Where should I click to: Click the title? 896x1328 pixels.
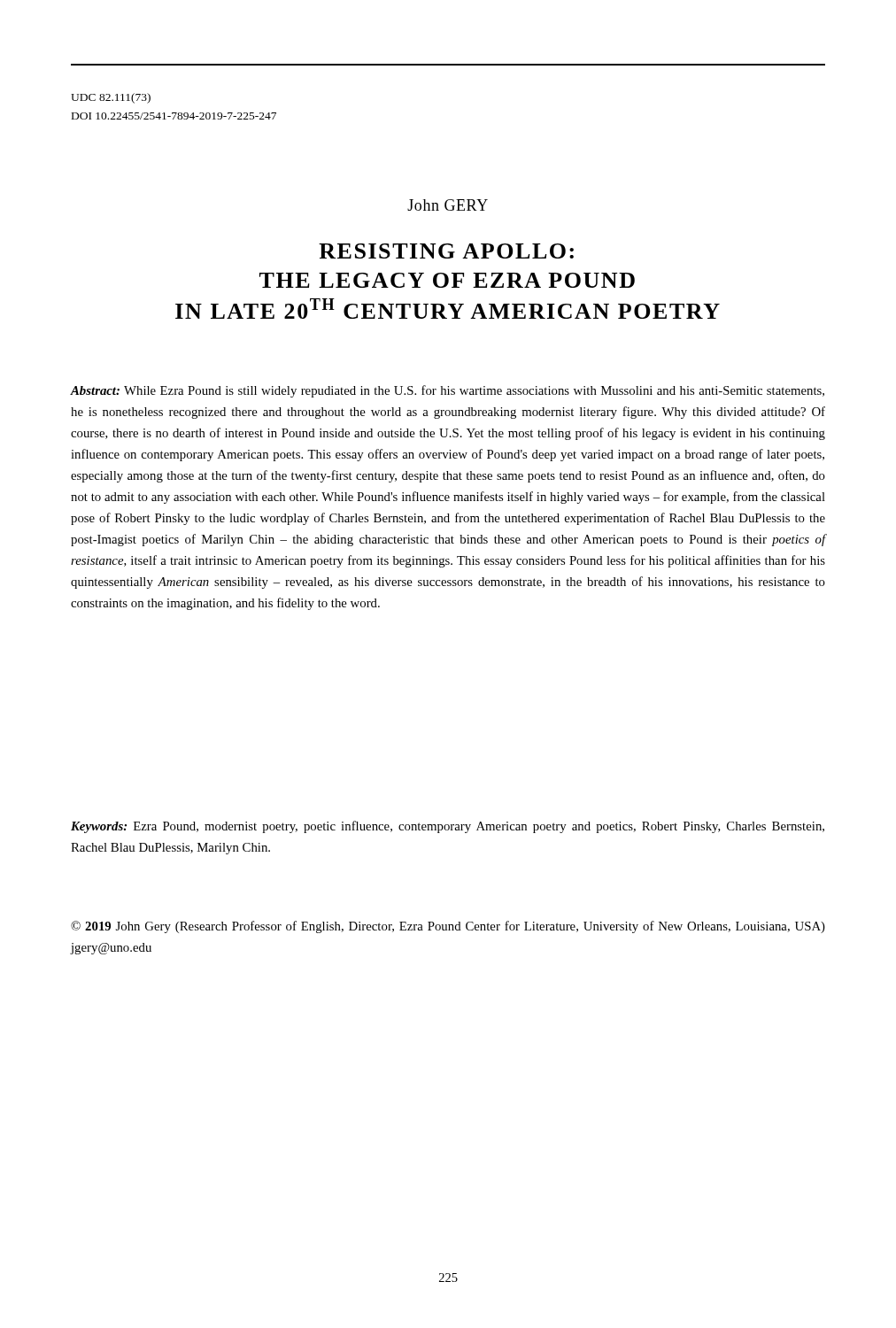click(448, 282)
